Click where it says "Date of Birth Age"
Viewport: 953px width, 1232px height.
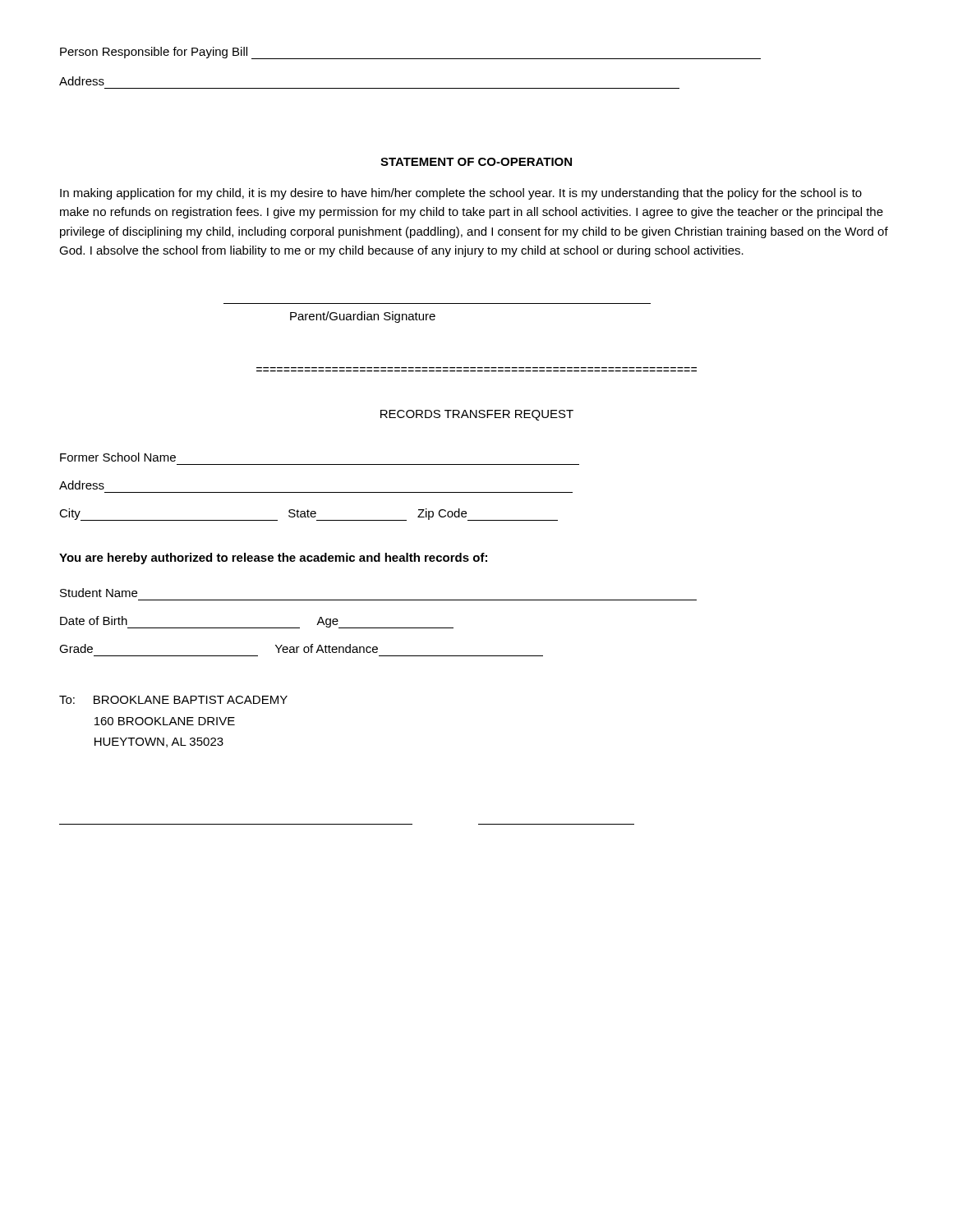pyautogui.click(x=256, y=621)
